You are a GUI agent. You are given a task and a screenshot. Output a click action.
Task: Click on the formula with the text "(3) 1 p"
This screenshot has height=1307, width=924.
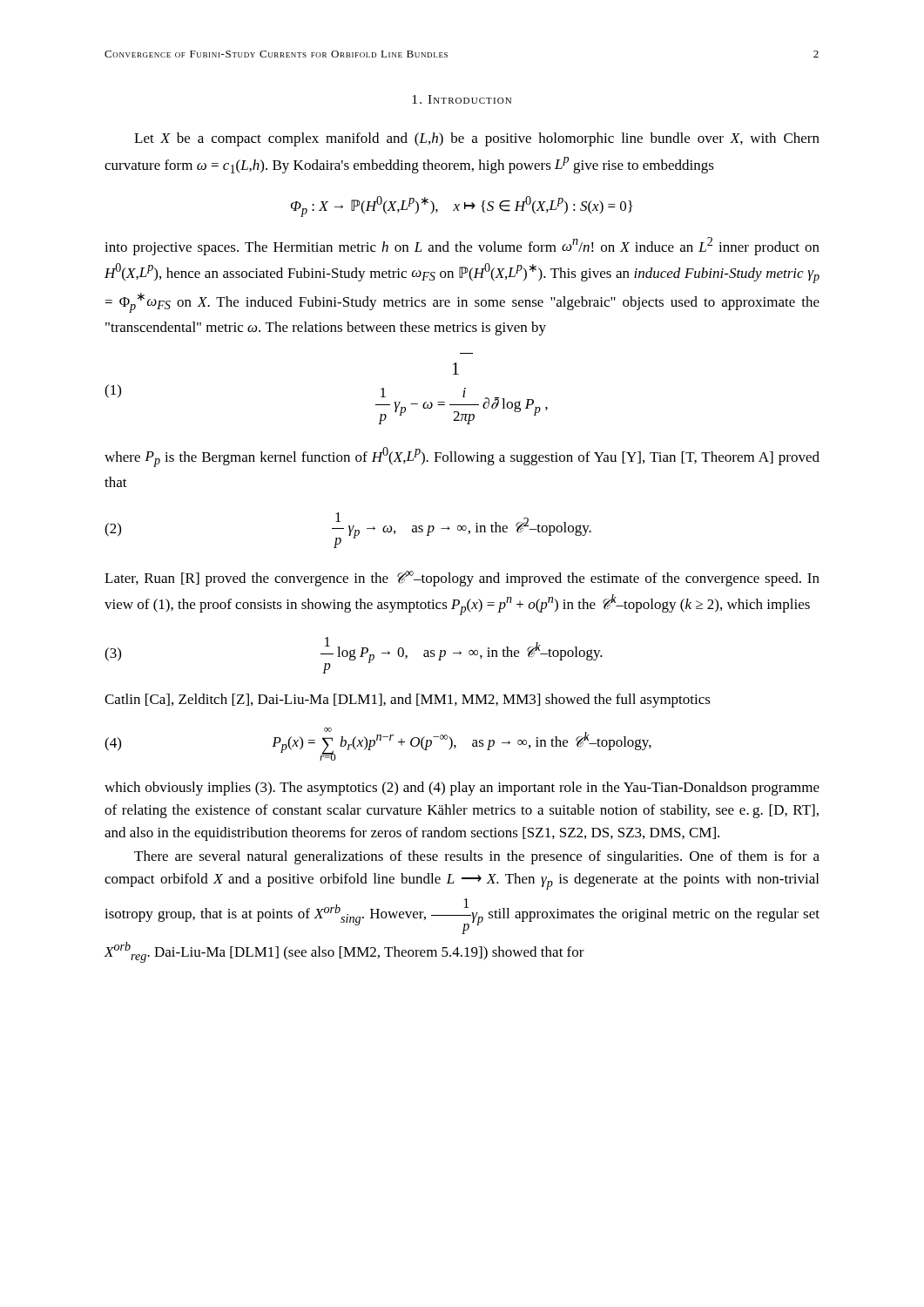coord(445,654)
